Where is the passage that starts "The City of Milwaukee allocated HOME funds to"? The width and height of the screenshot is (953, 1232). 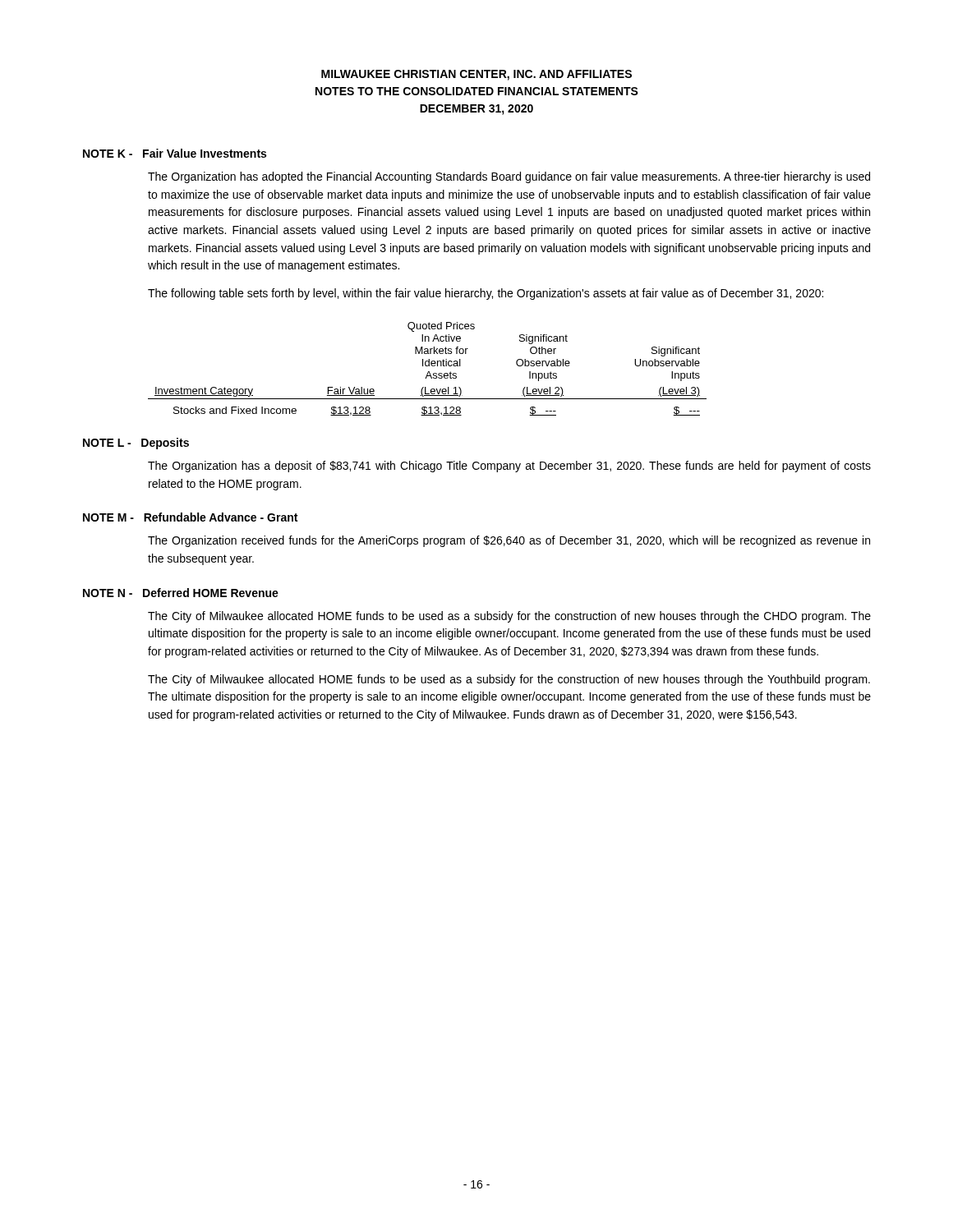click(x=509, y=666)
